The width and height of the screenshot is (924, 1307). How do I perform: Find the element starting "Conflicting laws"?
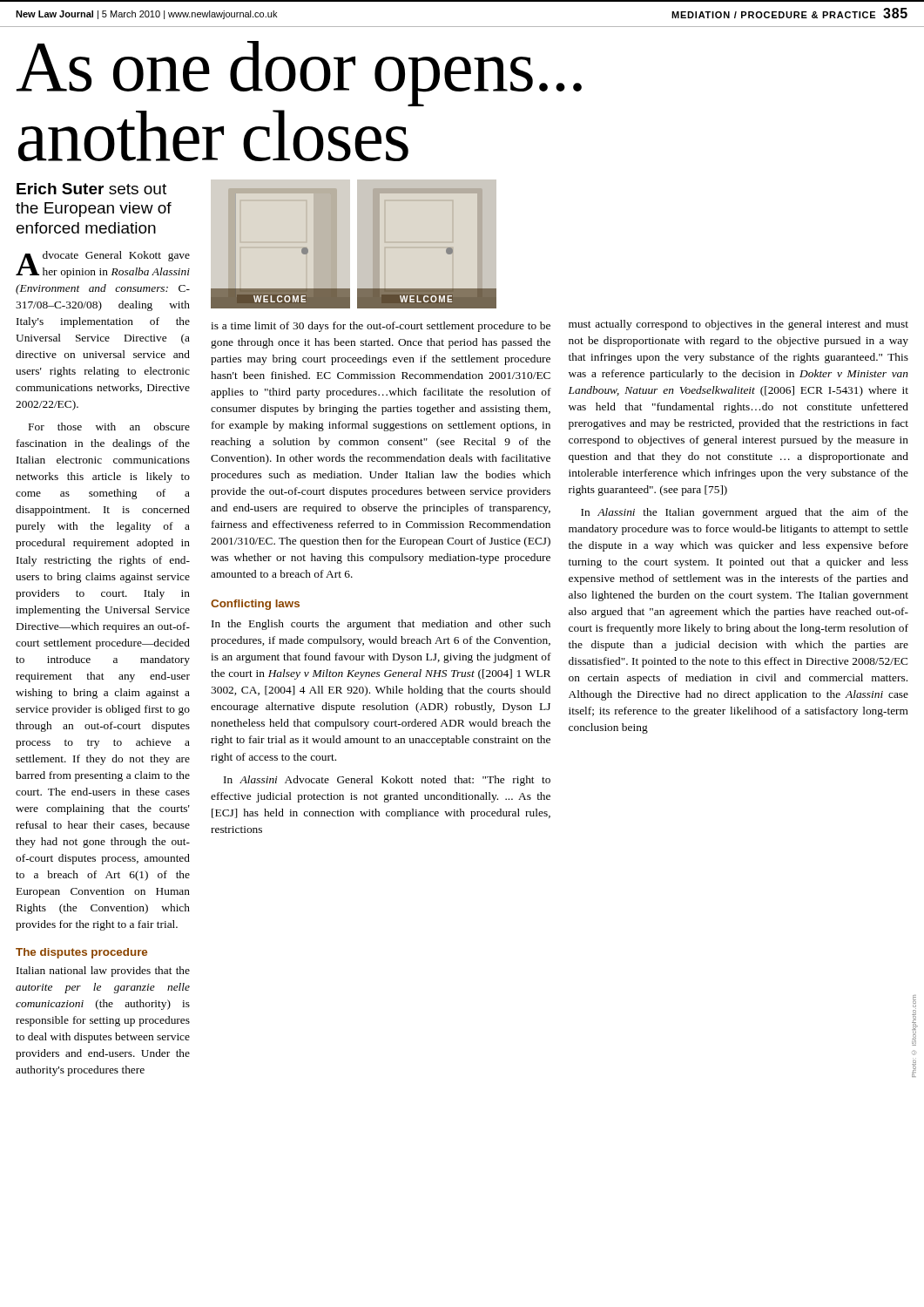(x=255, y=604)
